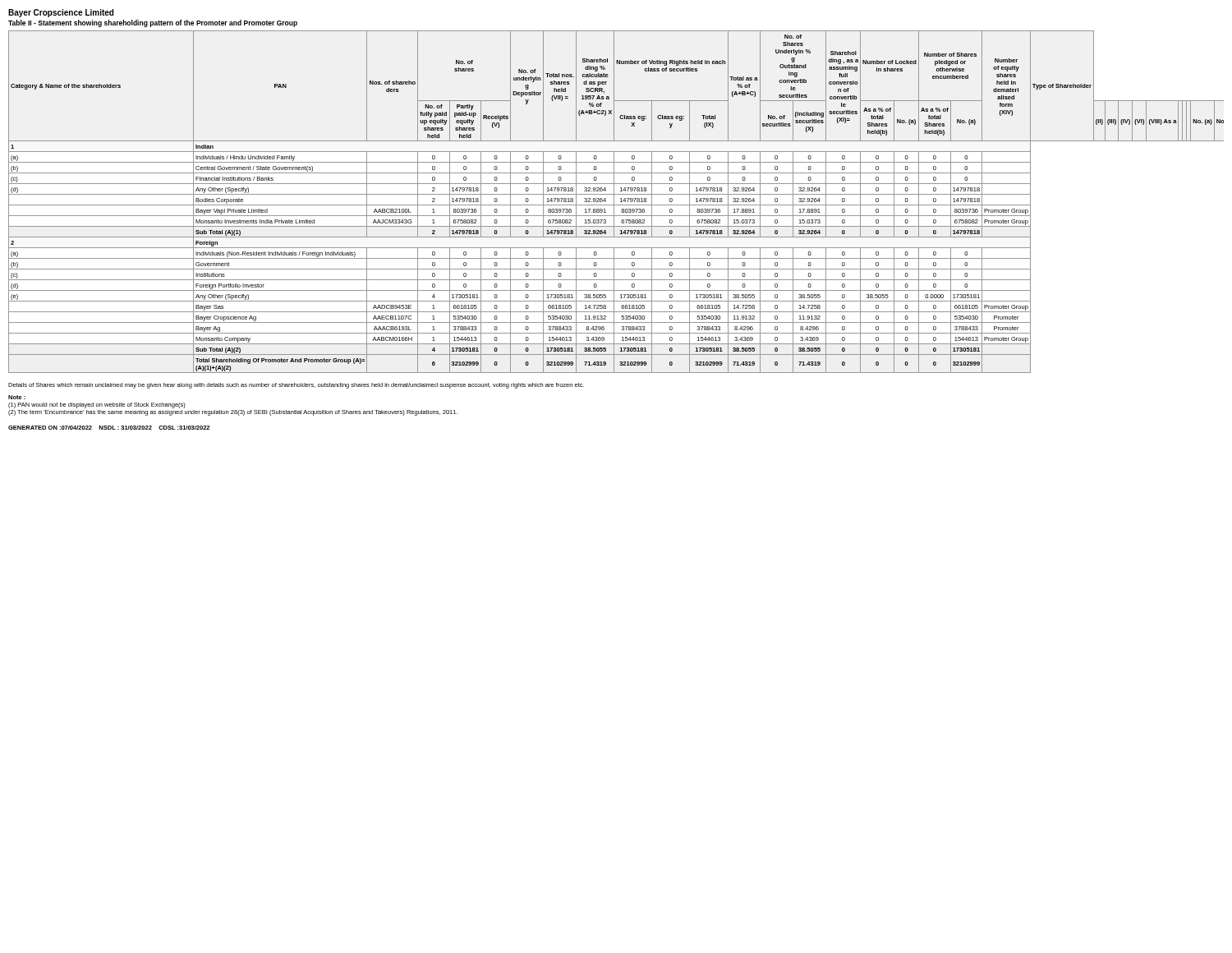
Task: Select the table that reads "No. of Shares"
Action: [616, 202]
